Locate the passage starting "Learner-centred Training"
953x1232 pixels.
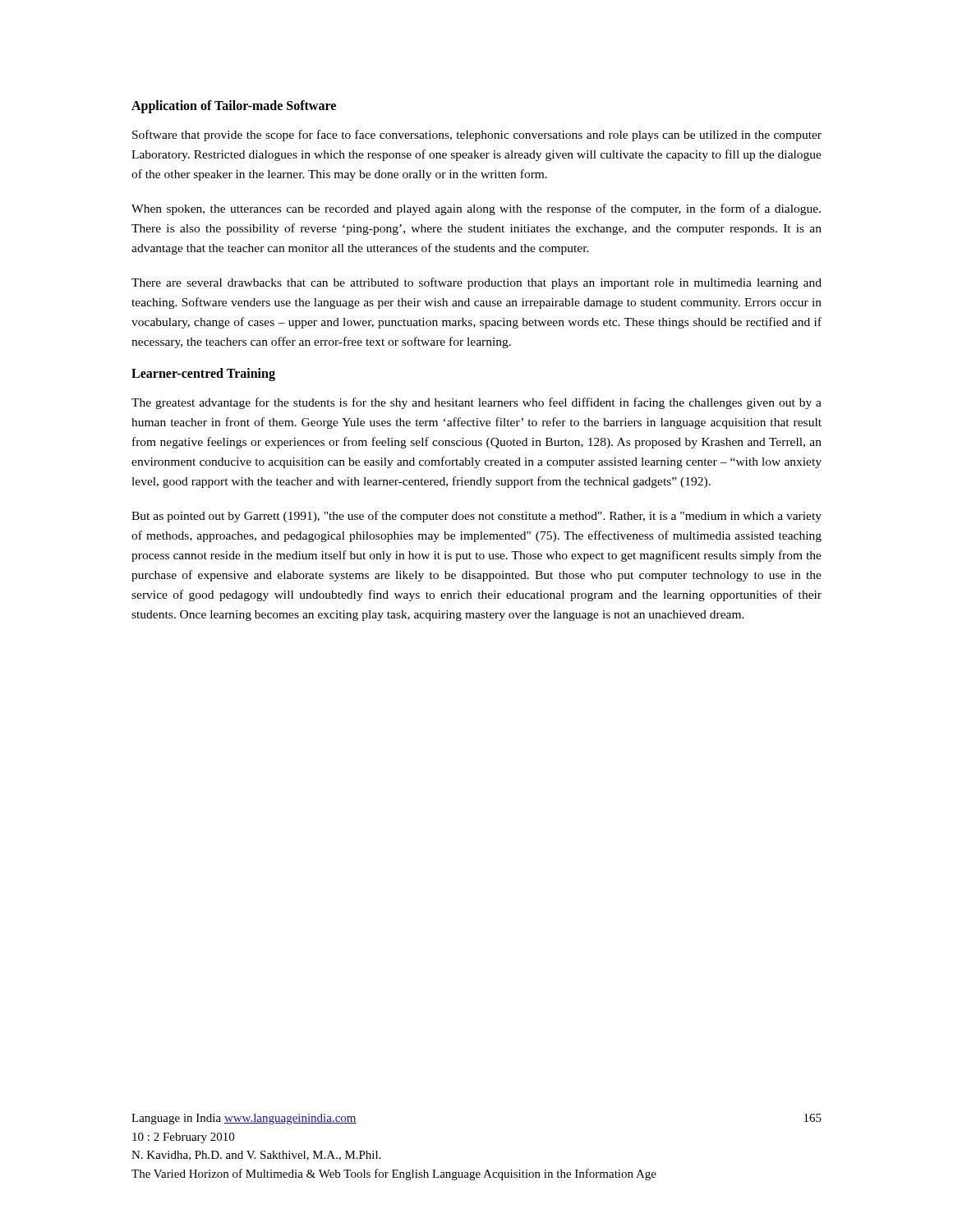click(203, 373)
